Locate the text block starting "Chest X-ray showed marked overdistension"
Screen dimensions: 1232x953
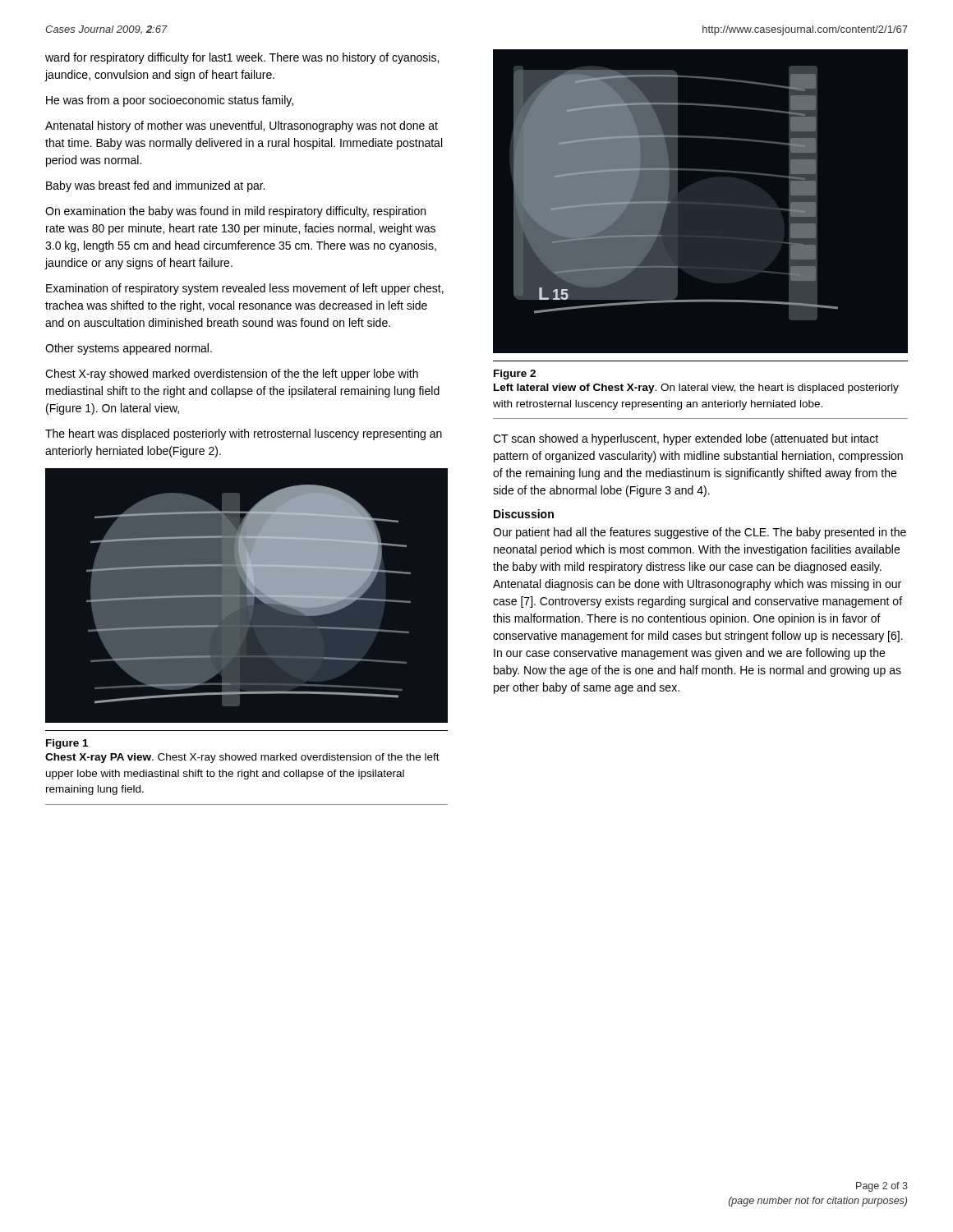coord(246,391)
